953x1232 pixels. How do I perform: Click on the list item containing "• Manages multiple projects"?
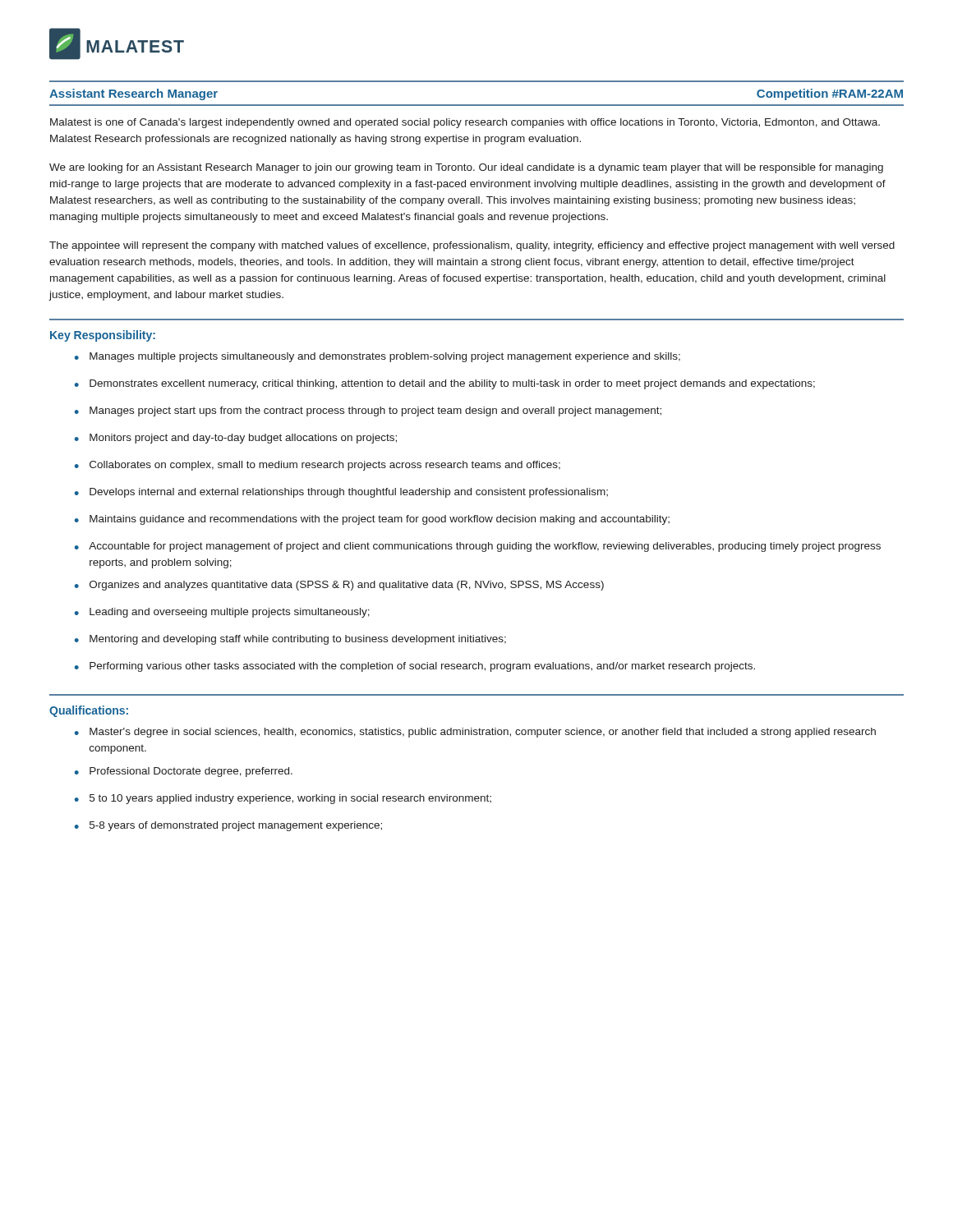[489, 359]
